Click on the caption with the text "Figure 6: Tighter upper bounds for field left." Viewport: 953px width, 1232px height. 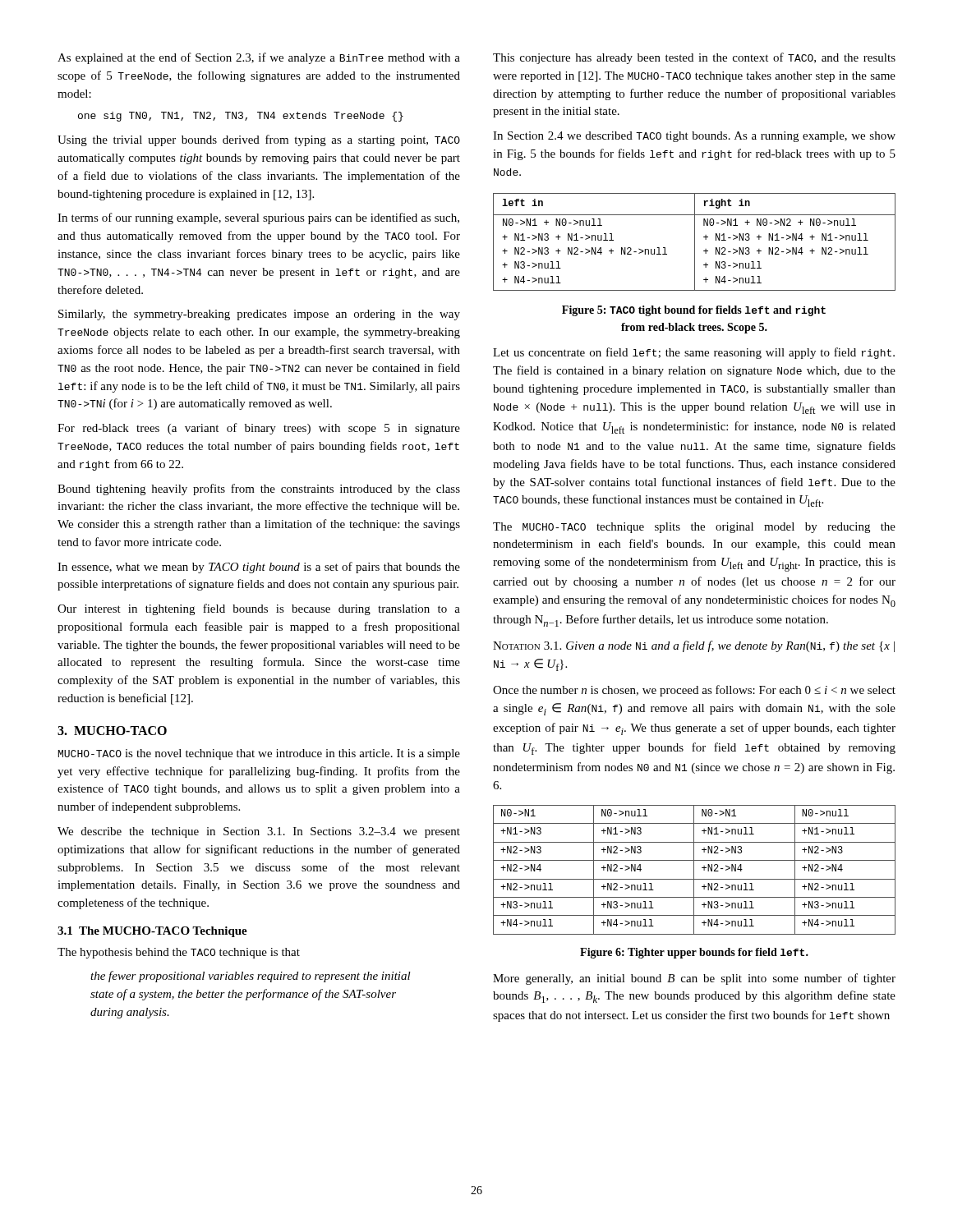[x=694, y=953]
